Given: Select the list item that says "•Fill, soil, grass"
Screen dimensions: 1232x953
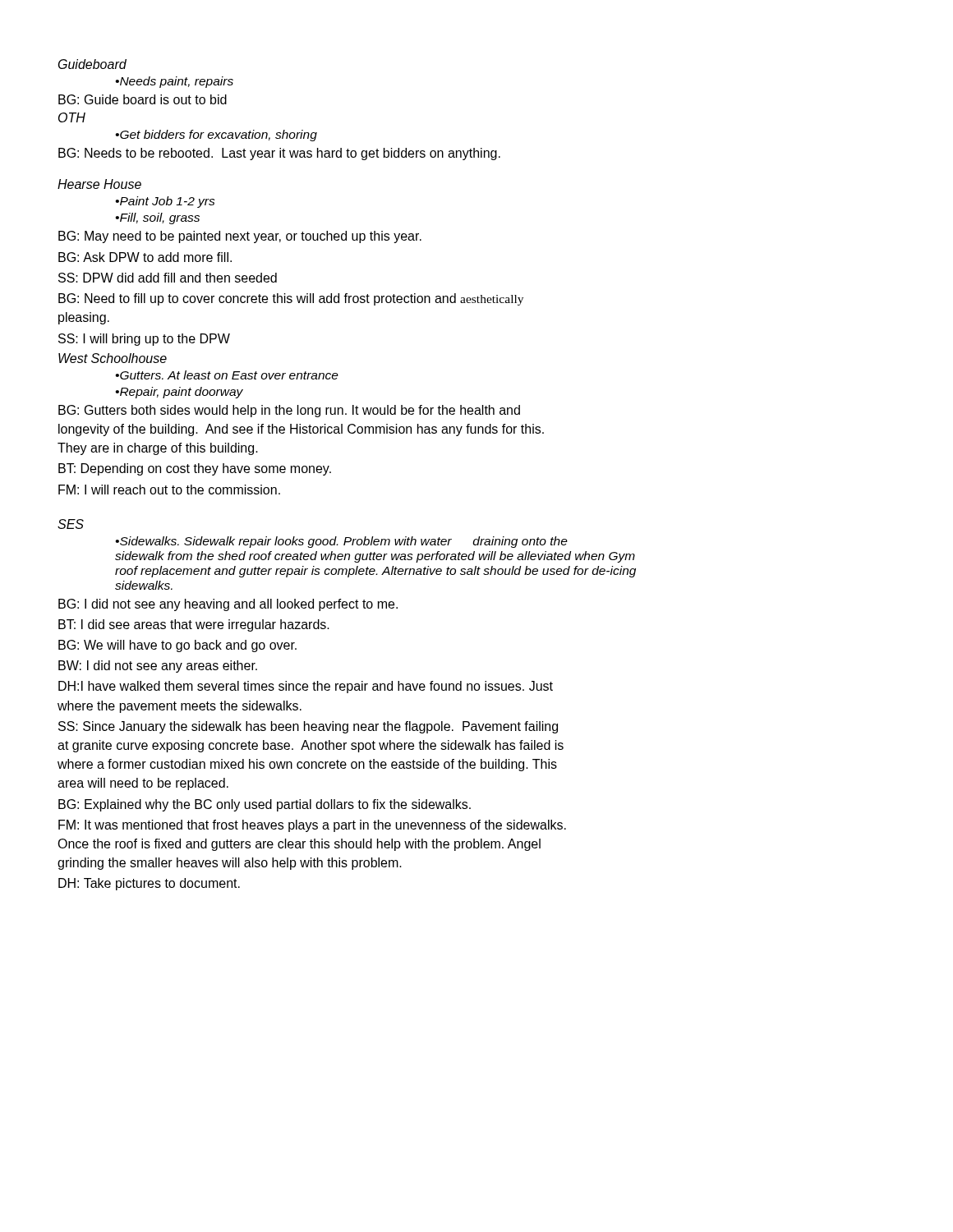Looking at the screenshot, I should tap(158, 218).
